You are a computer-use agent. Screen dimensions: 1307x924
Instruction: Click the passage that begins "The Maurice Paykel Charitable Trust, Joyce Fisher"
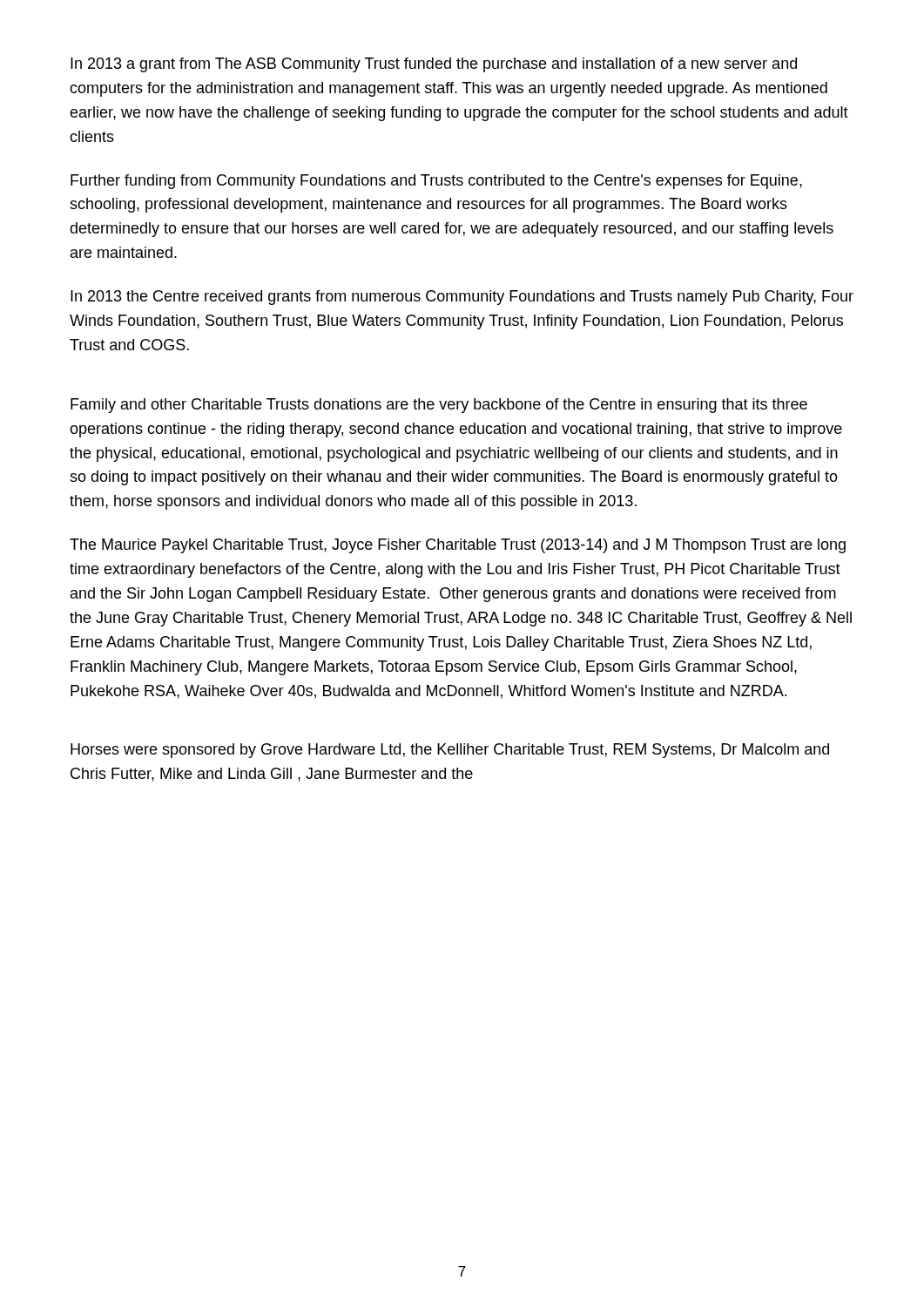(461, 618)
